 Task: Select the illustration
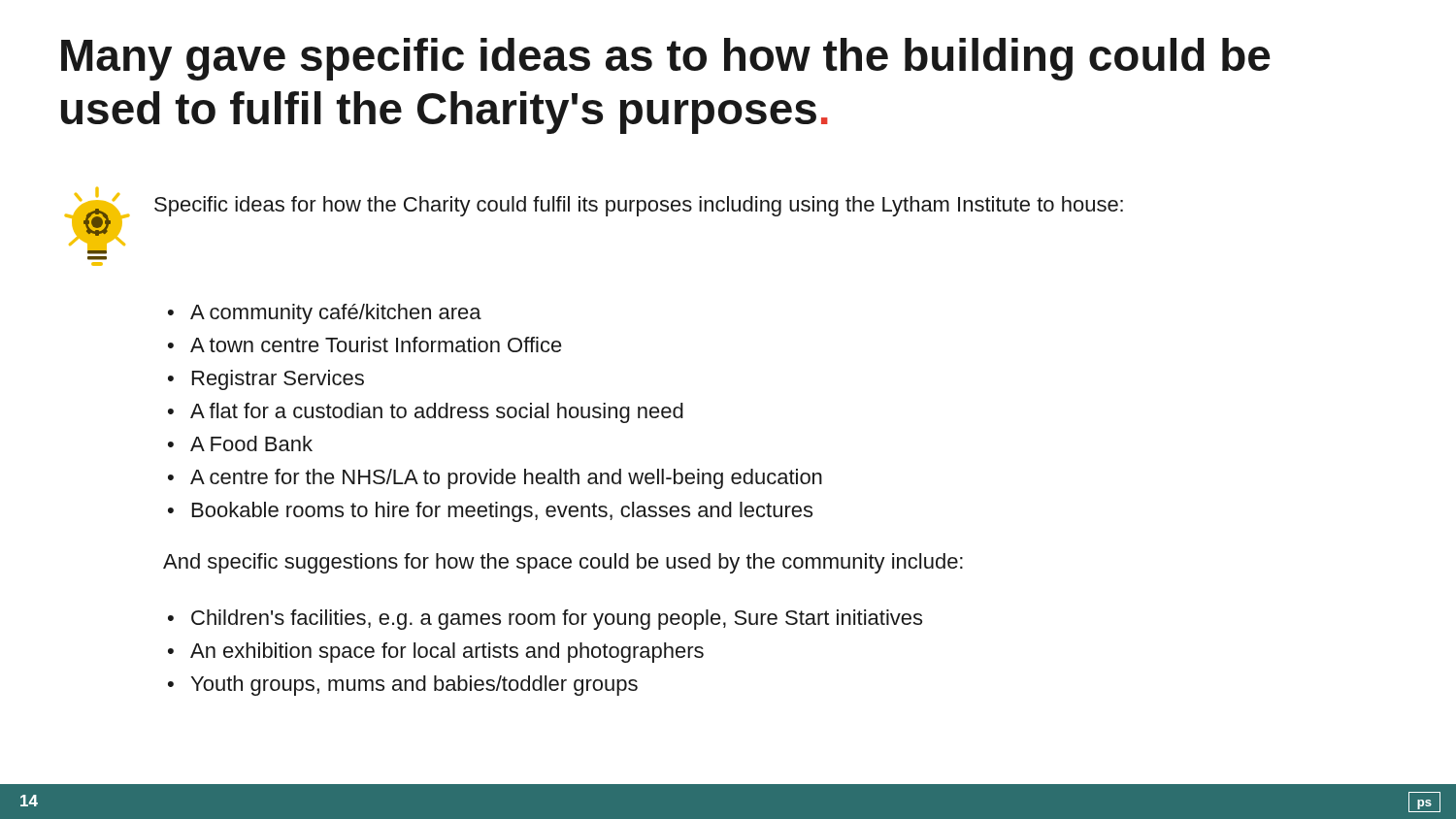[97, 228]
